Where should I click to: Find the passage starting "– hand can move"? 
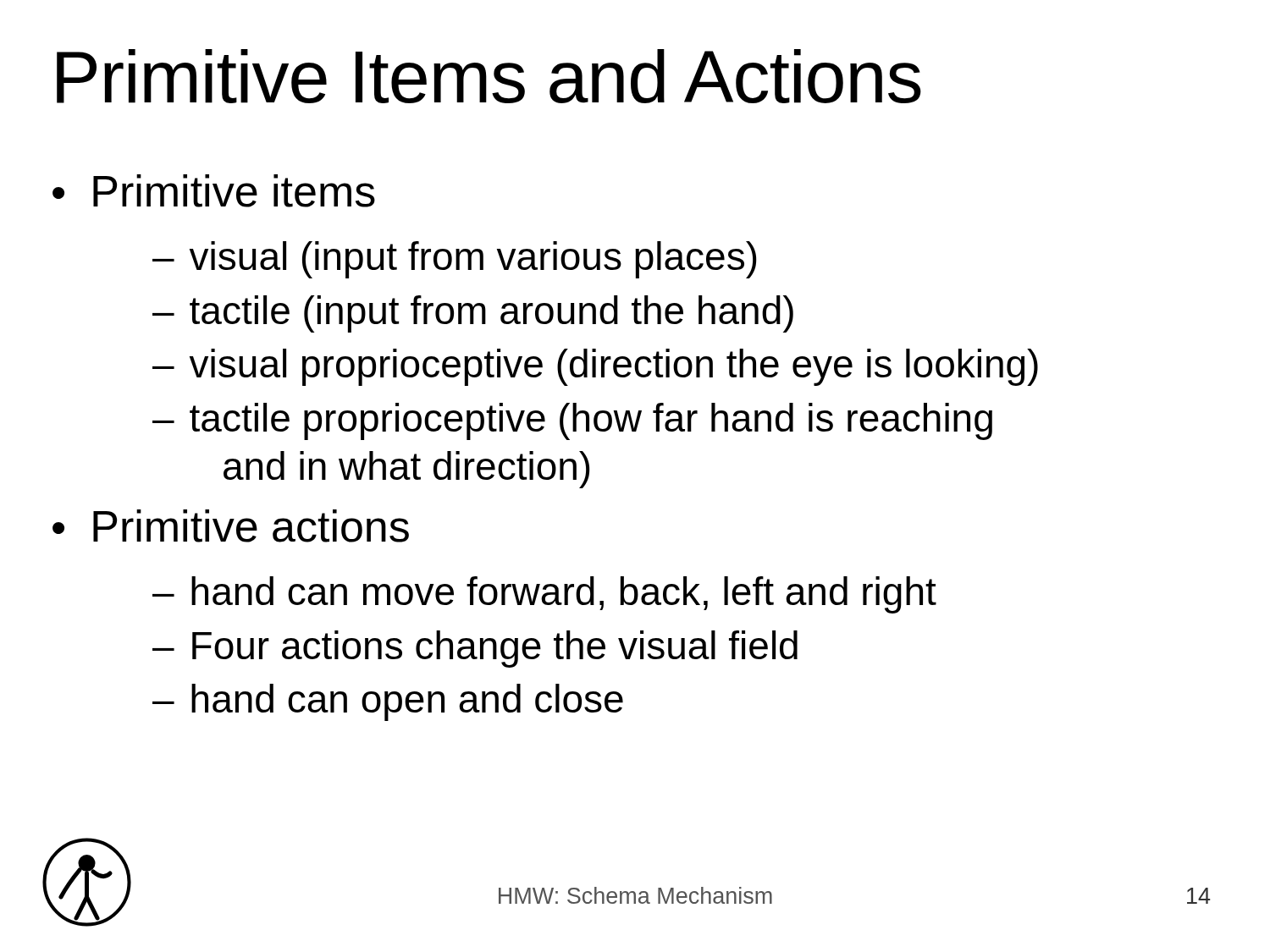click(544, 592)
